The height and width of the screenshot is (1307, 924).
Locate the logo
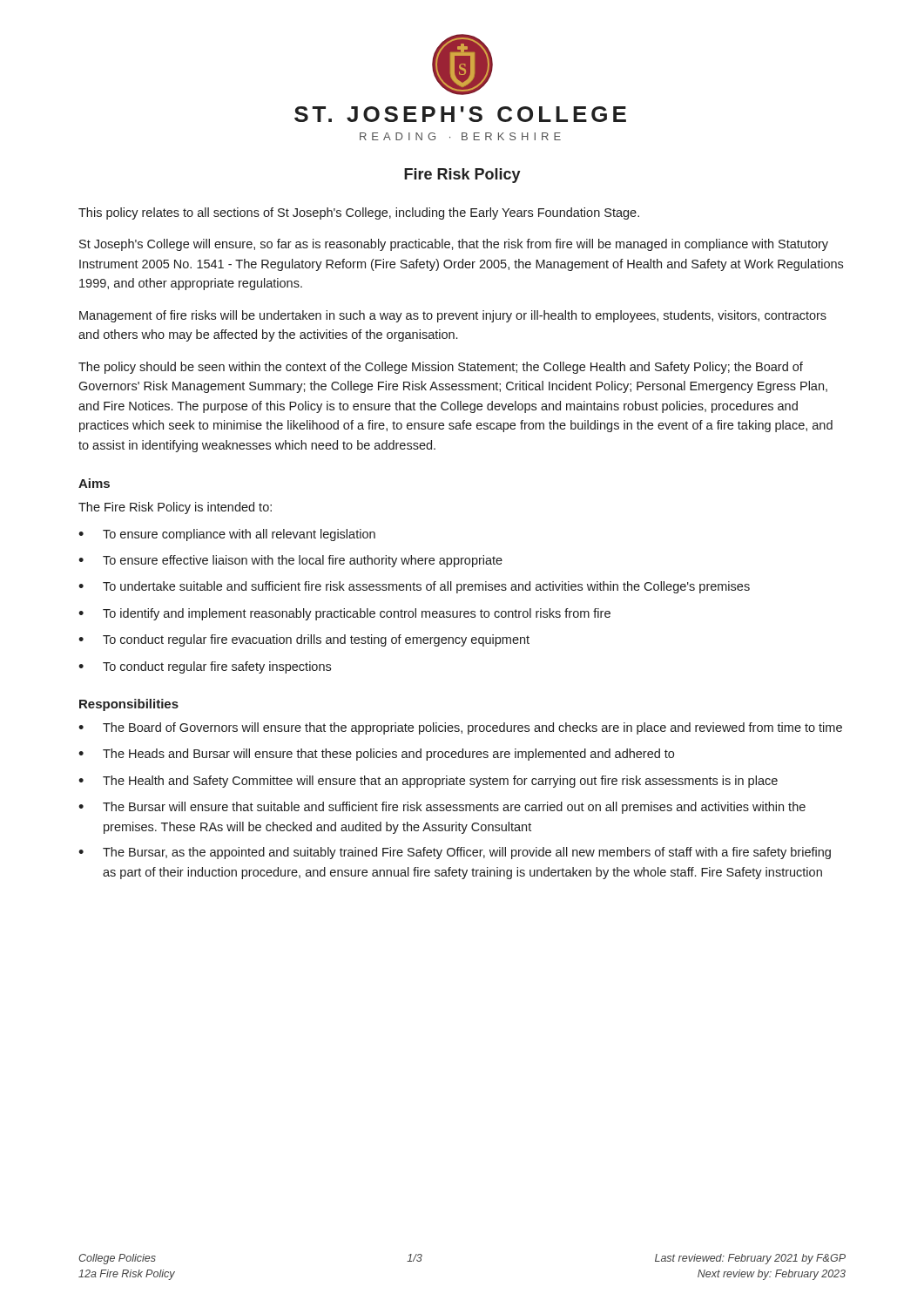462,64
